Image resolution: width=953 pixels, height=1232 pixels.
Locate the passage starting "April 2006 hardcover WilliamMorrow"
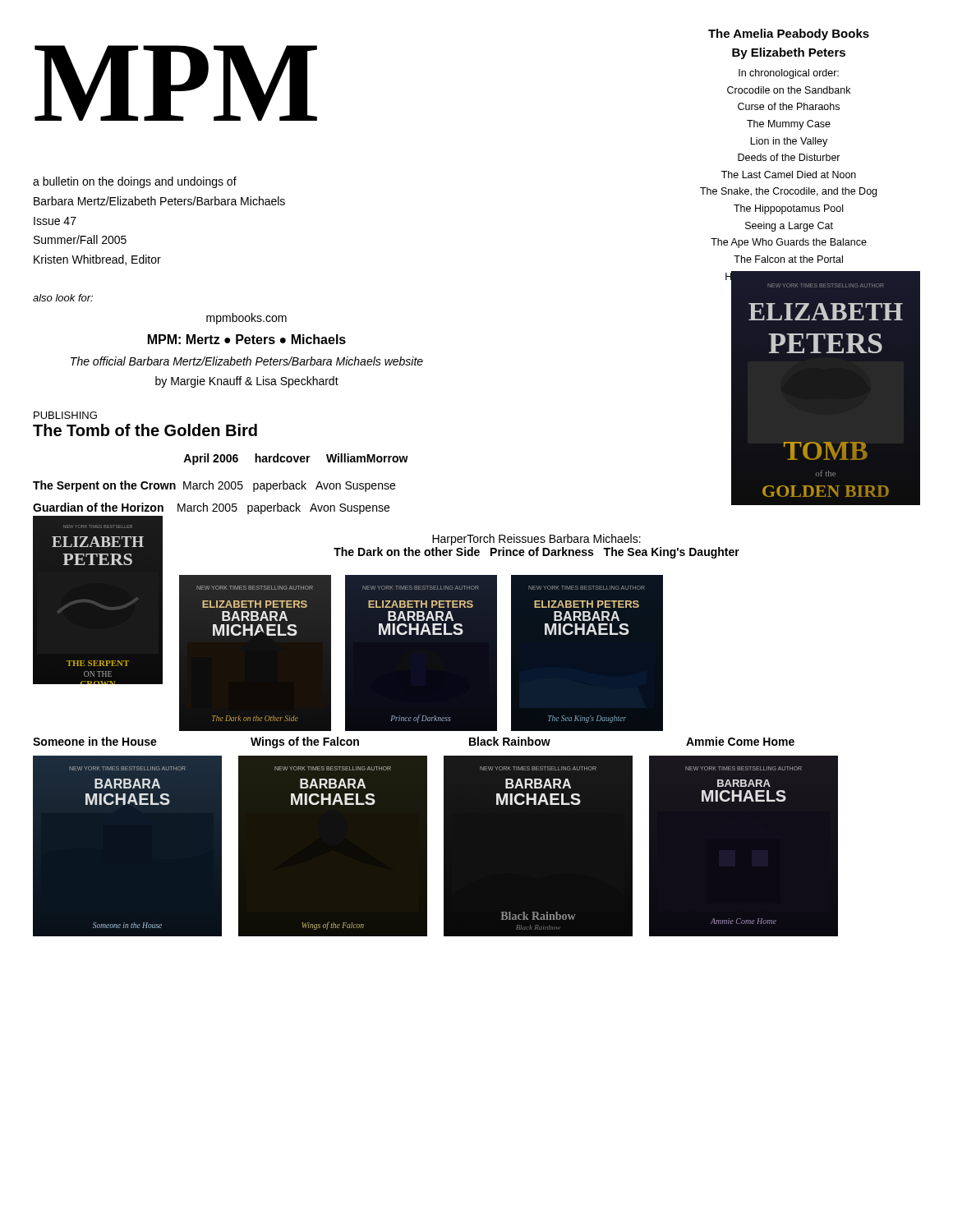pyautogui.click(x=286, y=458)
